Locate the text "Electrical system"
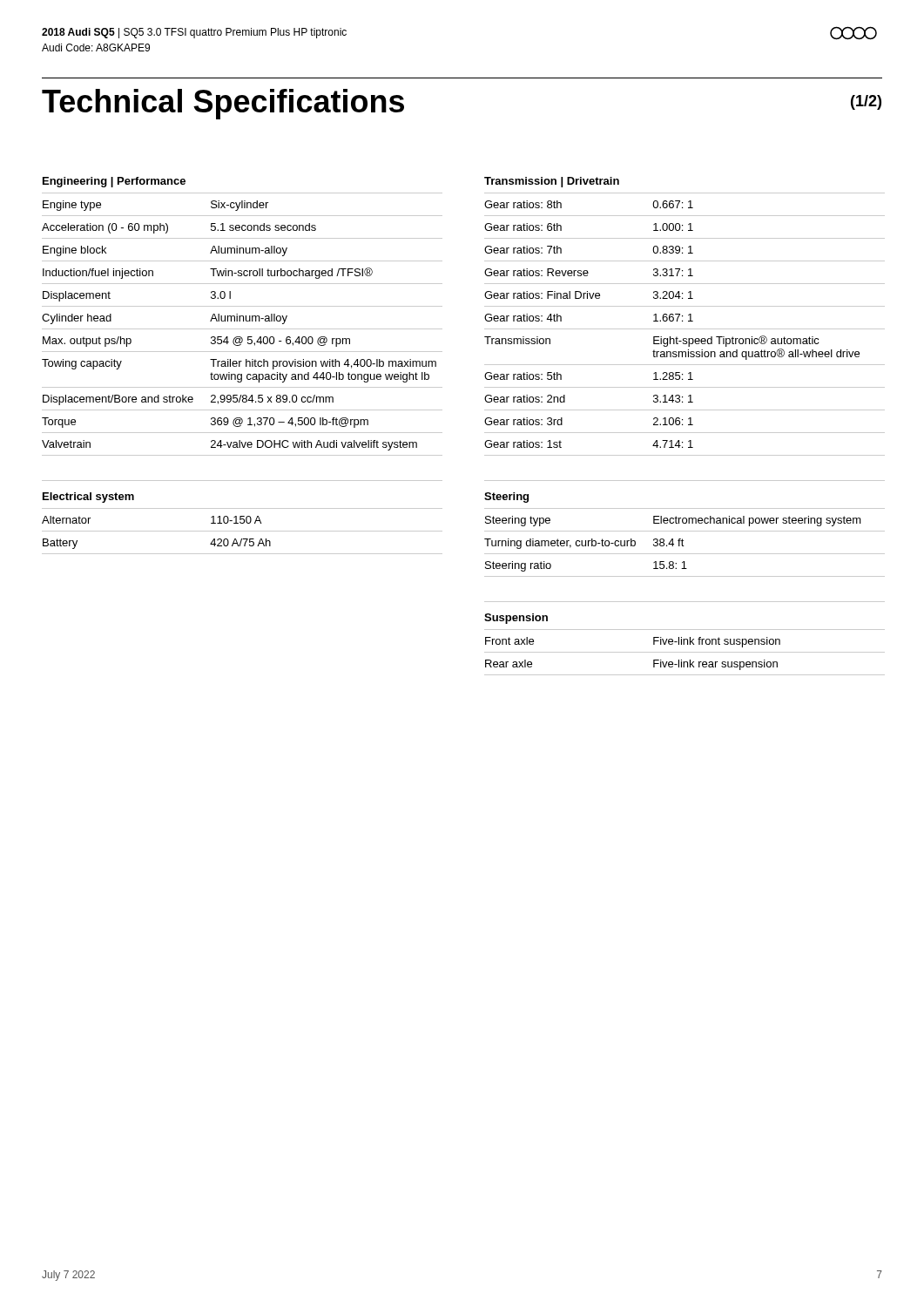The height and width of the screenshot is (1307, 924). tap(88, 496)
